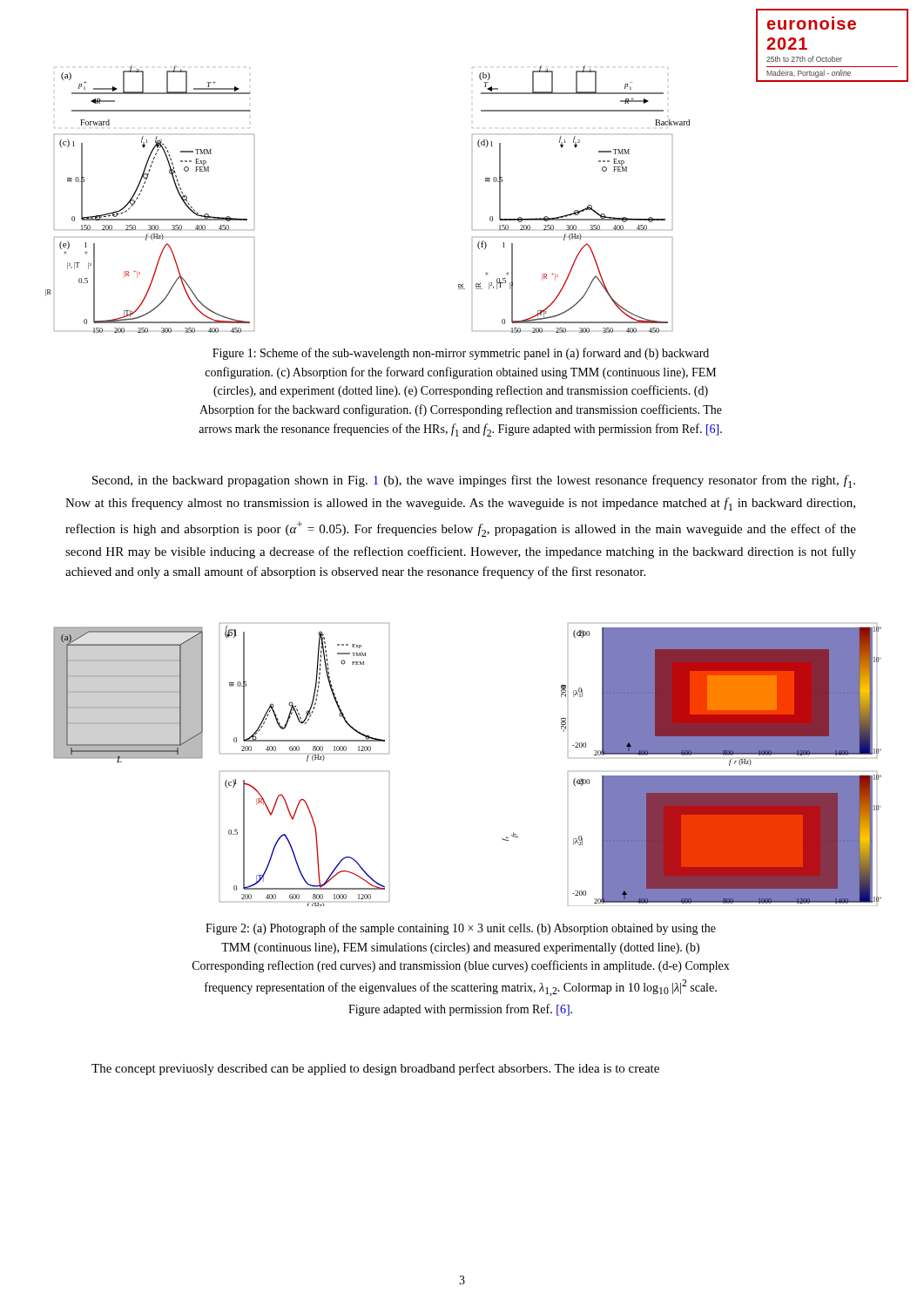Locate the element starting "The concept previuosly described can"
The width and height of the screenshot is (924, 1307).
coord(461,1069)
